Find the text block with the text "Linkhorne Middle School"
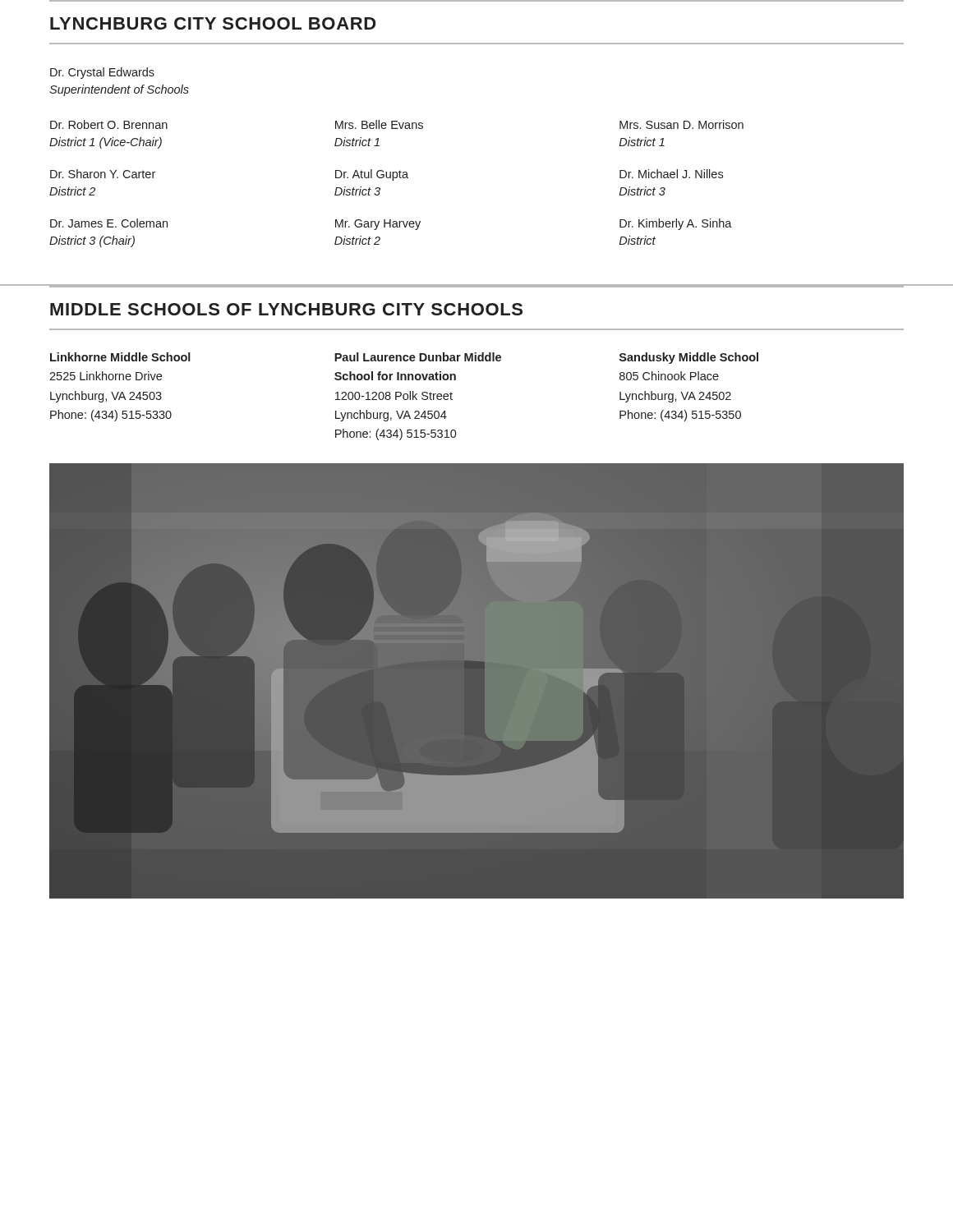This screenshot has width=953, height=1232. (120, 357)
